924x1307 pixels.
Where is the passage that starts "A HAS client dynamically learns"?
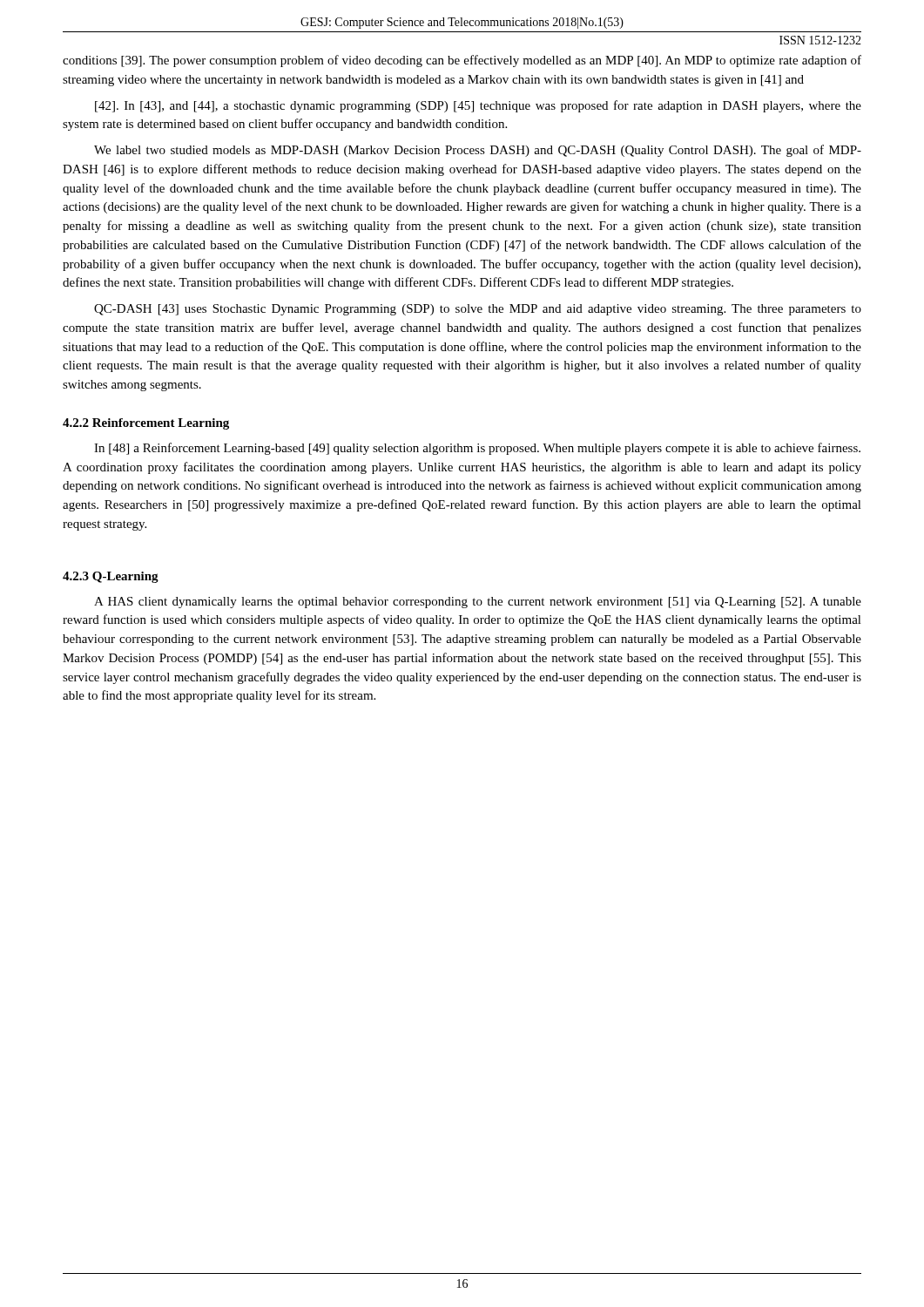(462, 648)
